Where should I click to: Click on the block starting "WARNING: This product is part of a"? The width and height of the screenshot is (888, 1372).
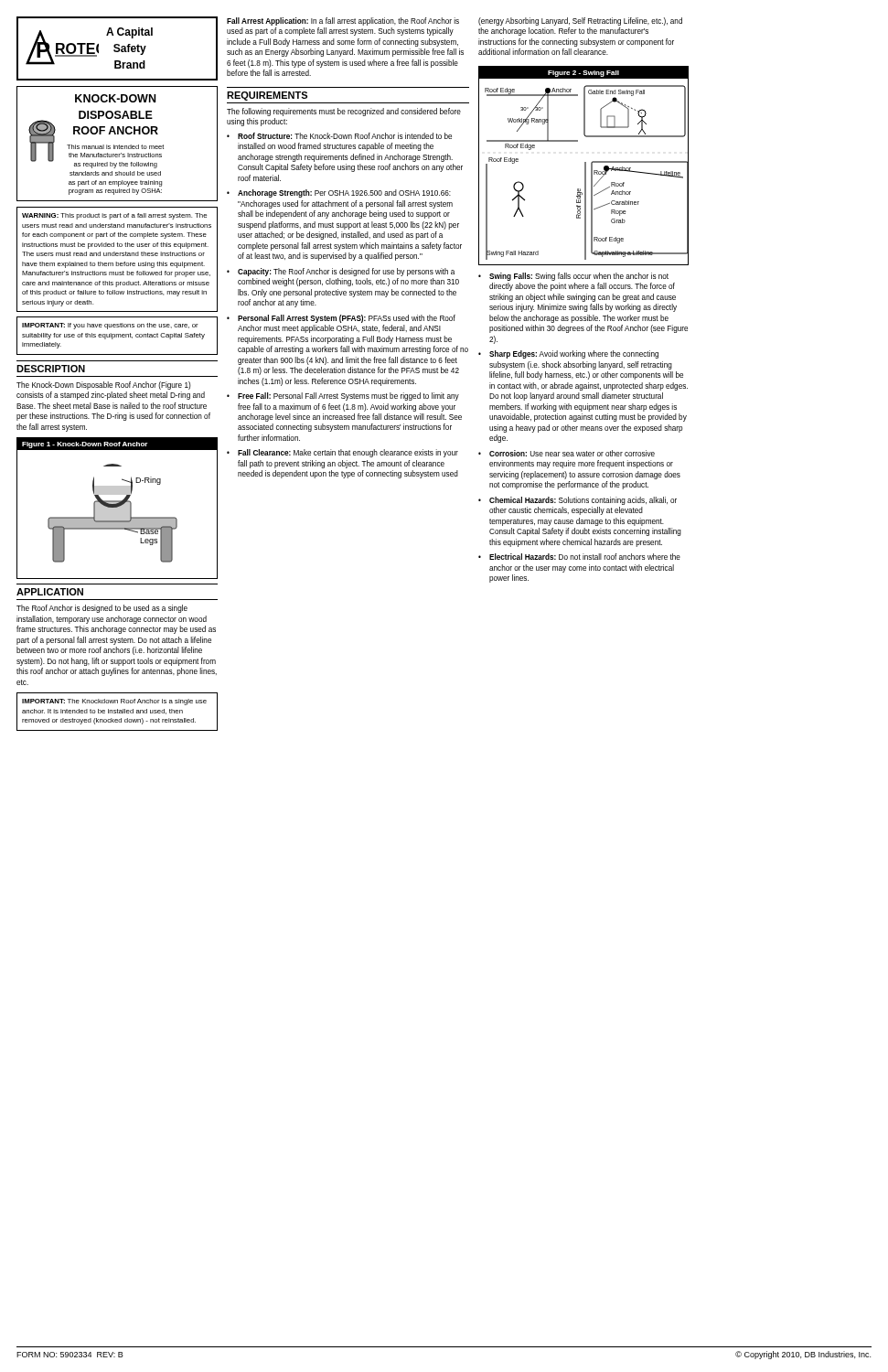pyautogui.click(x=117, y=259)
